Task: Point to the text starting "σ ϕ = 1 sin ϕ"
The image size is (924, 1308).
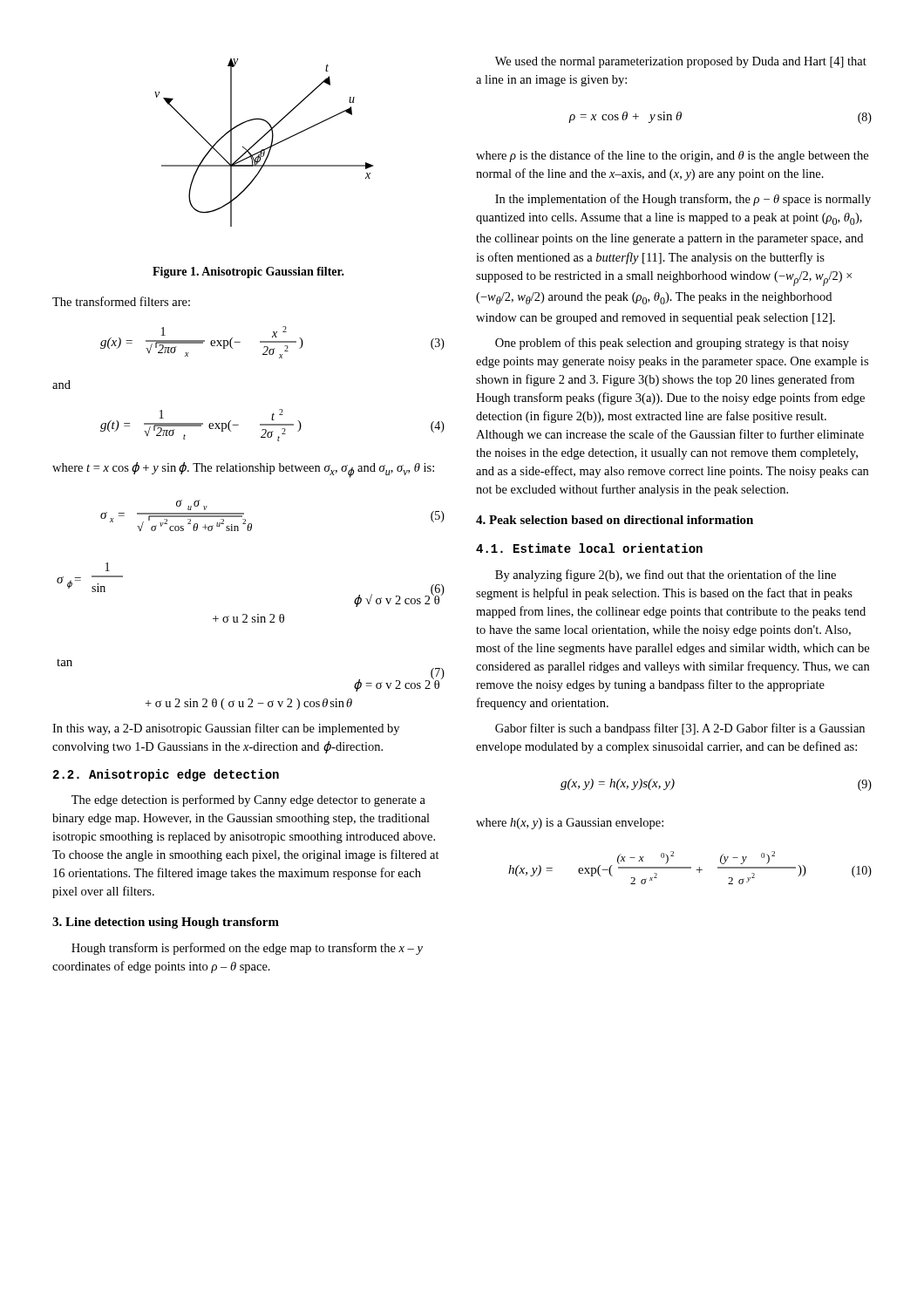Action: click(x=108, y=567)
